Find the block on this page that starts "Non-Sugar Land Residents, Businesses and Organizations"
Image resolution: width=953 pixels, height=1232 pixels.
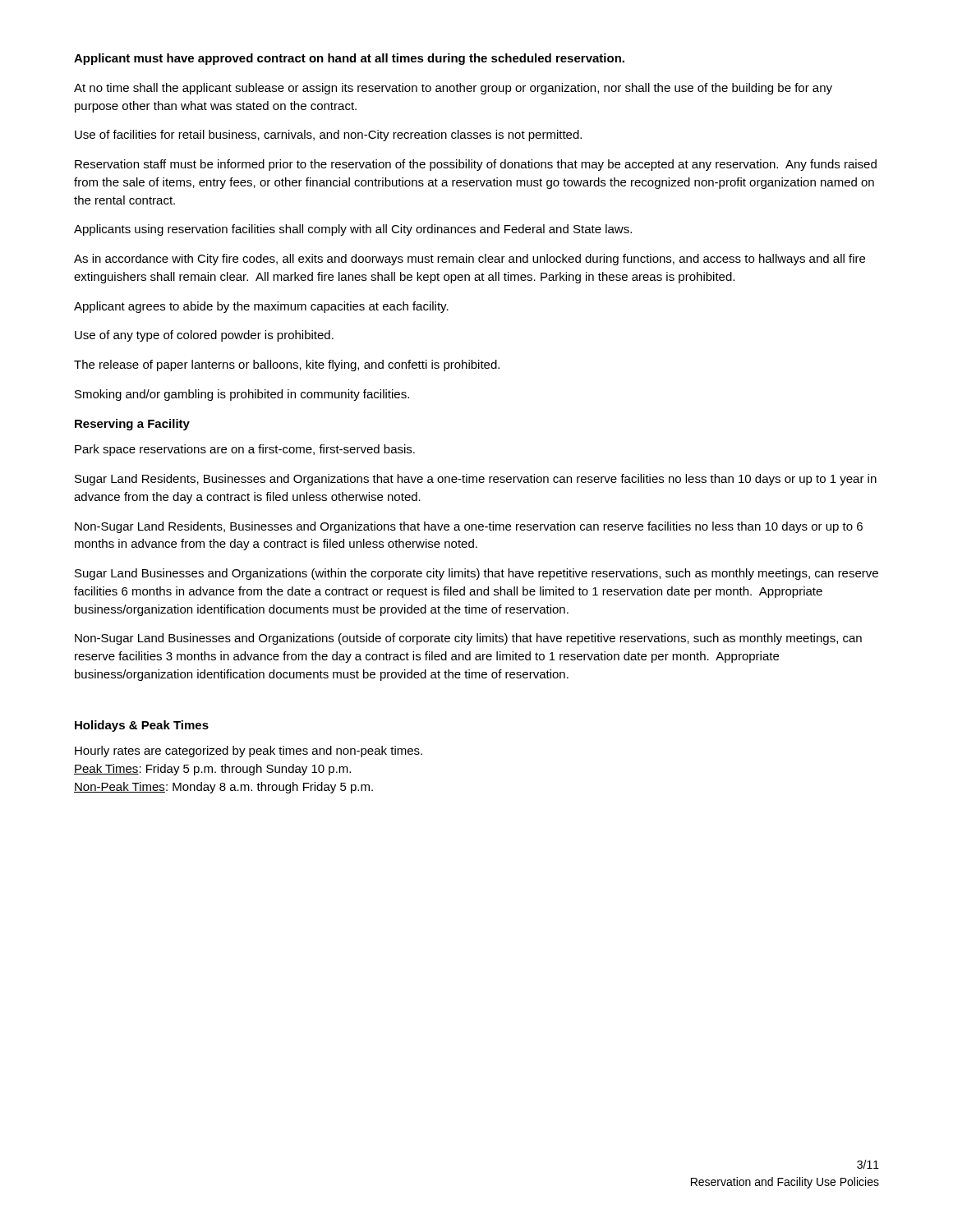468,535
